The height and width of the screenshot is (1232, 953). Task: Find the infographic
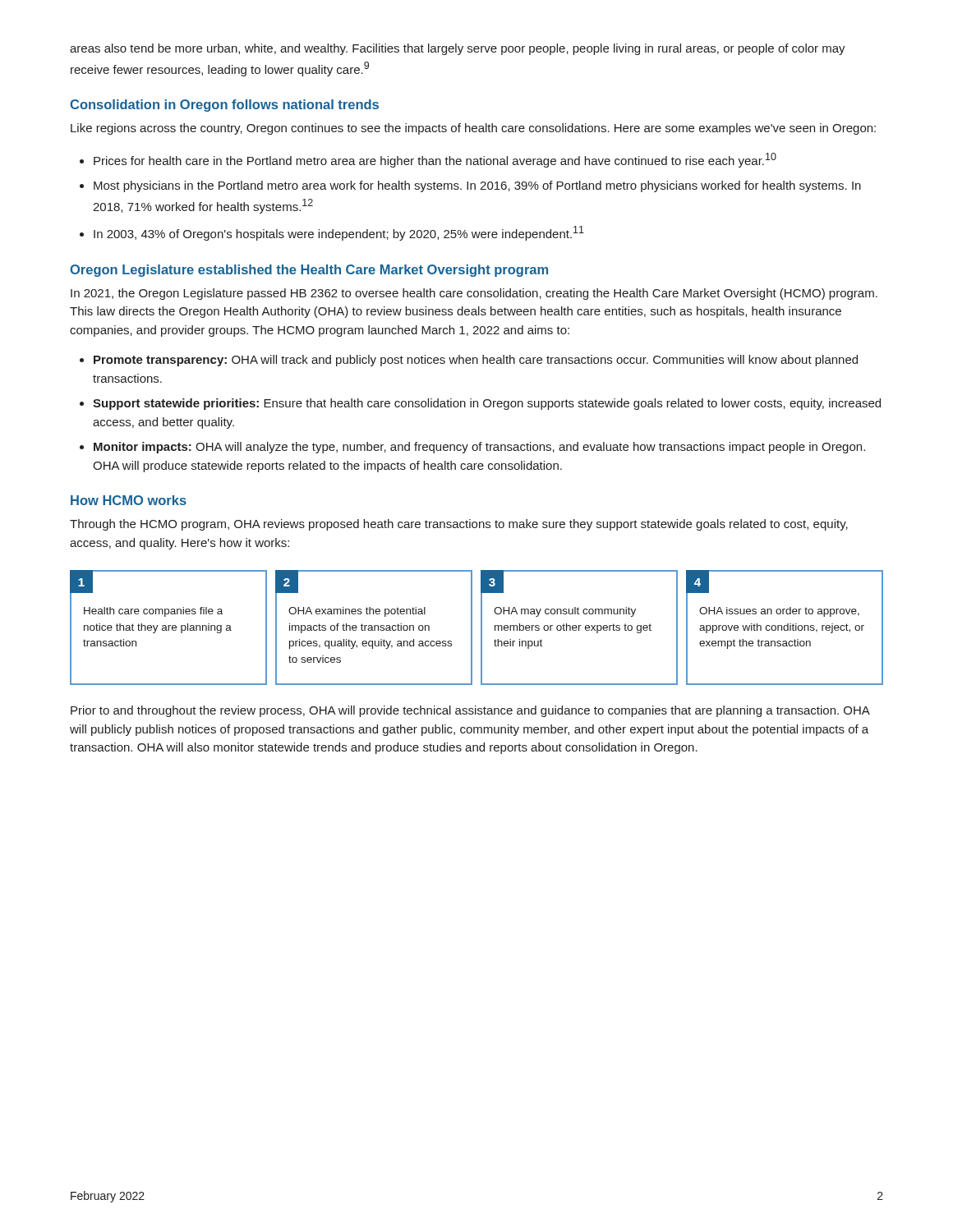476,628
